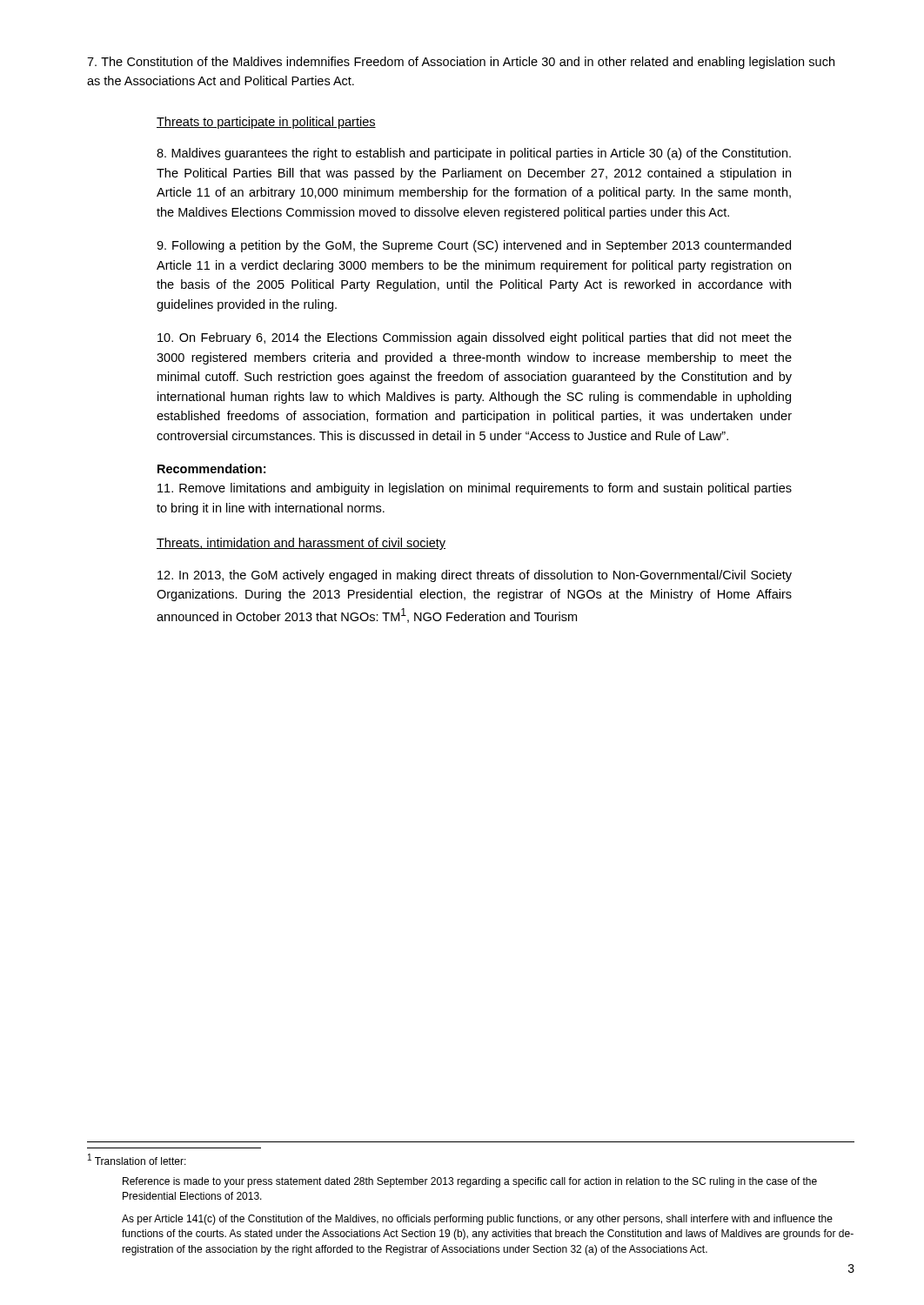Navigate to the block starting "Recommendation: 11. Remove limitations and ambiguity in"
The image size is (924, 1305).
(474, 488)
